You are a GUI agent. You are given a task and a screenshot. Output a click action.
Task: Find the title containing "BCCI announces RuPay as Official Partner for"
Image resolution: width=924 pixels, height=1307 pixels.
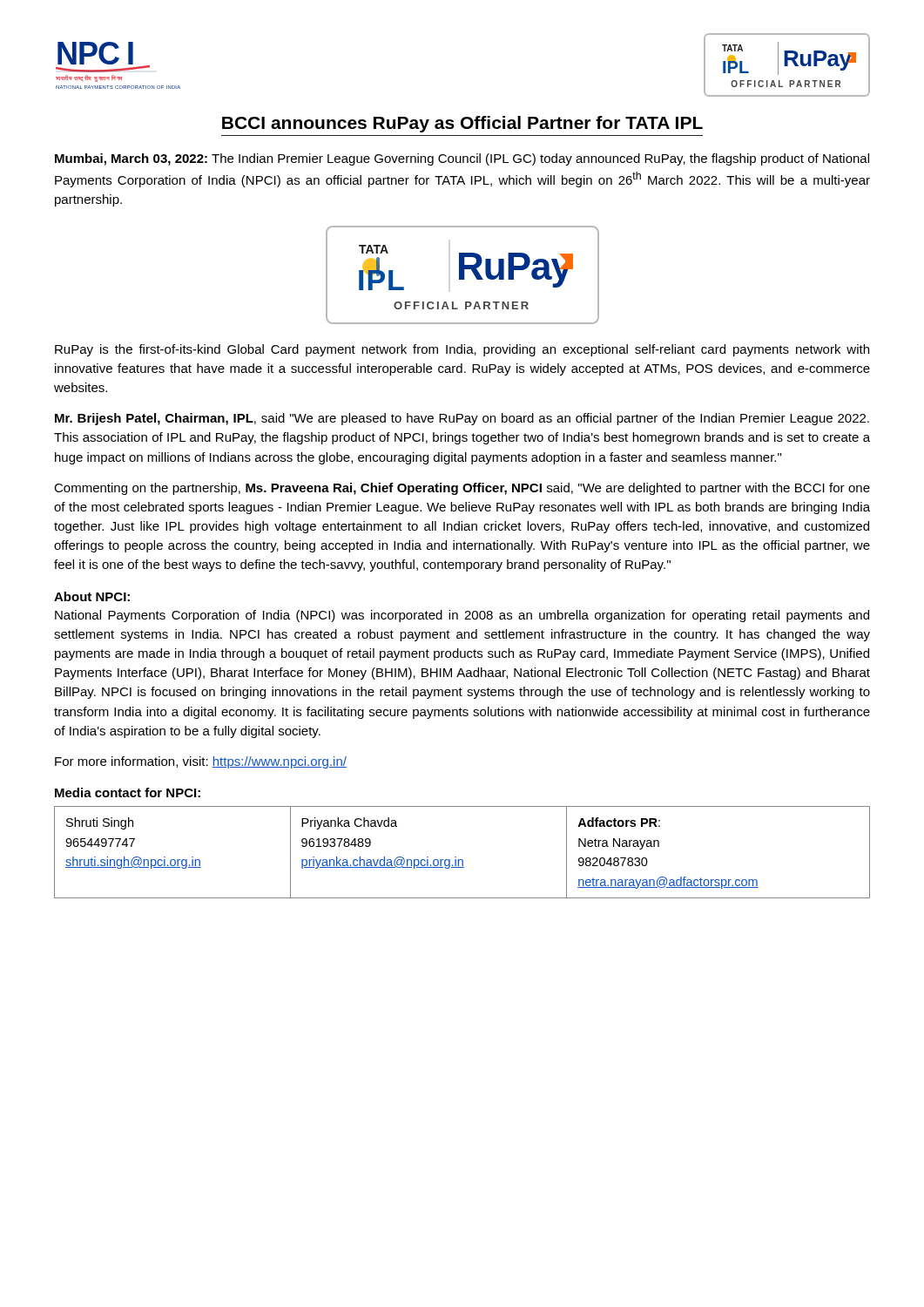pyautogui.click(x=462, y=123)
